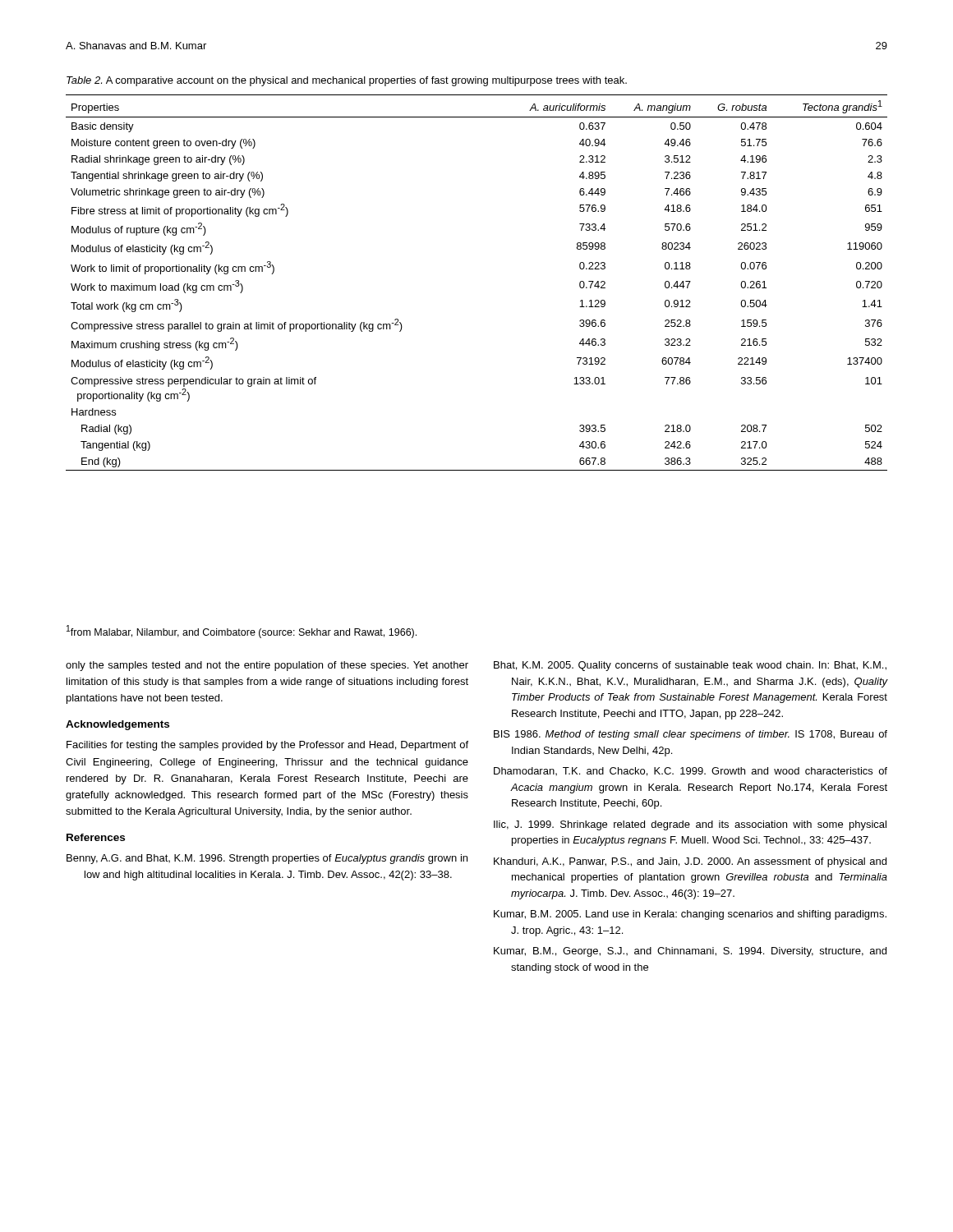Navigate to the region starting "Kumar, B.M., George, S.J., and Chinnamani, S. 1994."

coord(690,959)
